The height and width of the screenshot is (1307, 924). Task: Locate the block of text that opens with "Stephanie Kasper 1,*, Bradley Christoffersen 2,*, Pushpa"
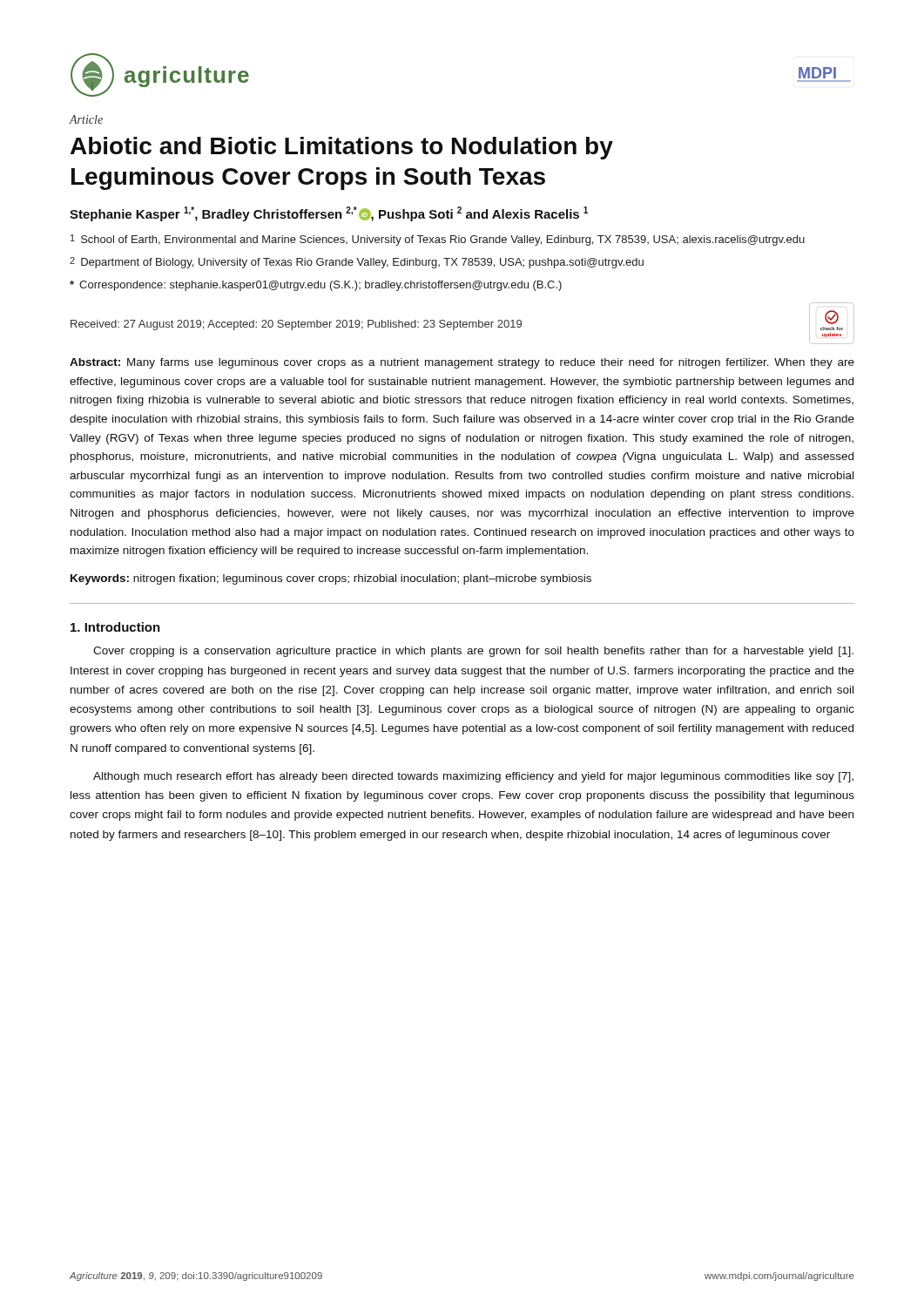tap(329, 213)
